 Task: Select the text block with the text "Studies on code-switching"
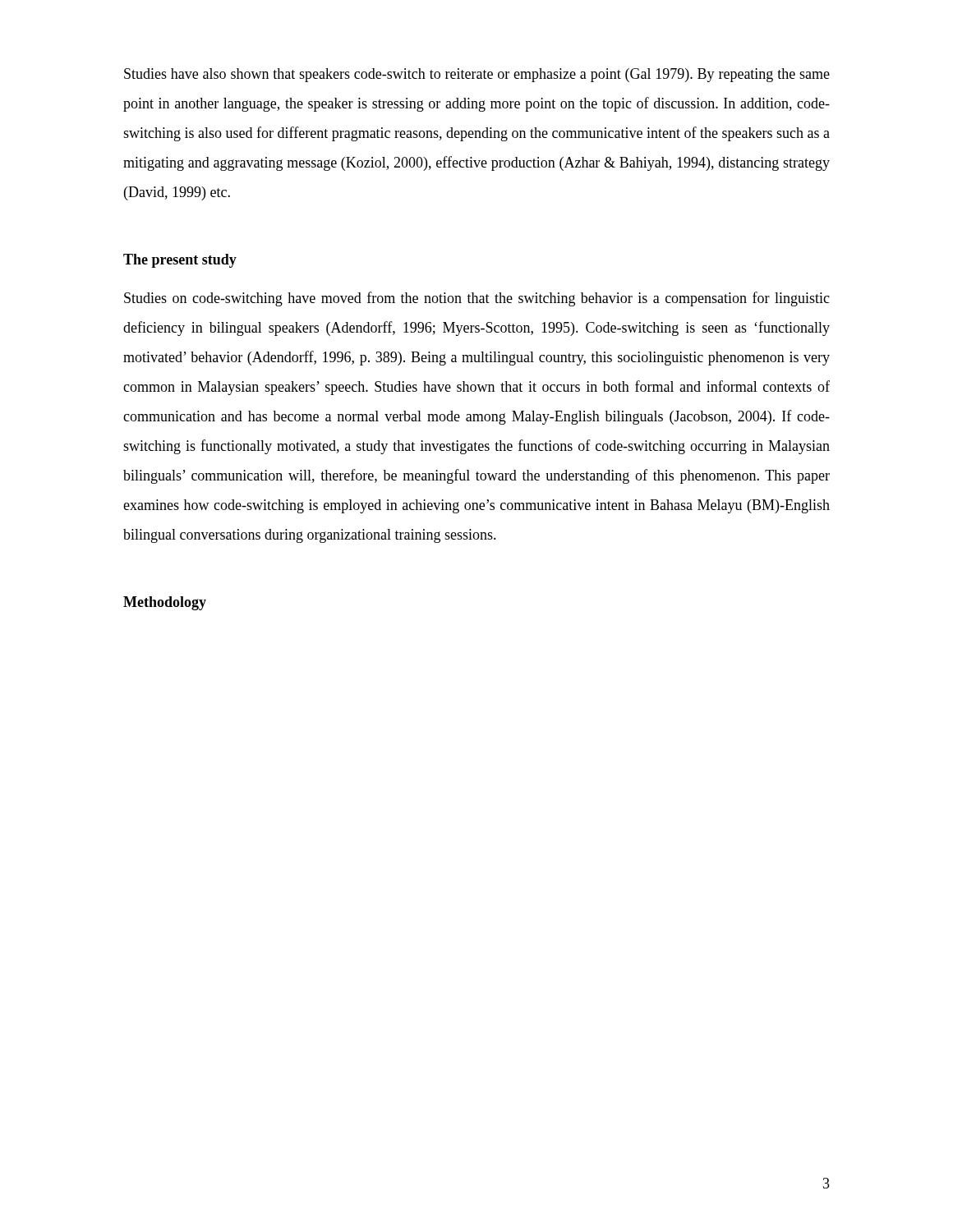click(476, 416)
